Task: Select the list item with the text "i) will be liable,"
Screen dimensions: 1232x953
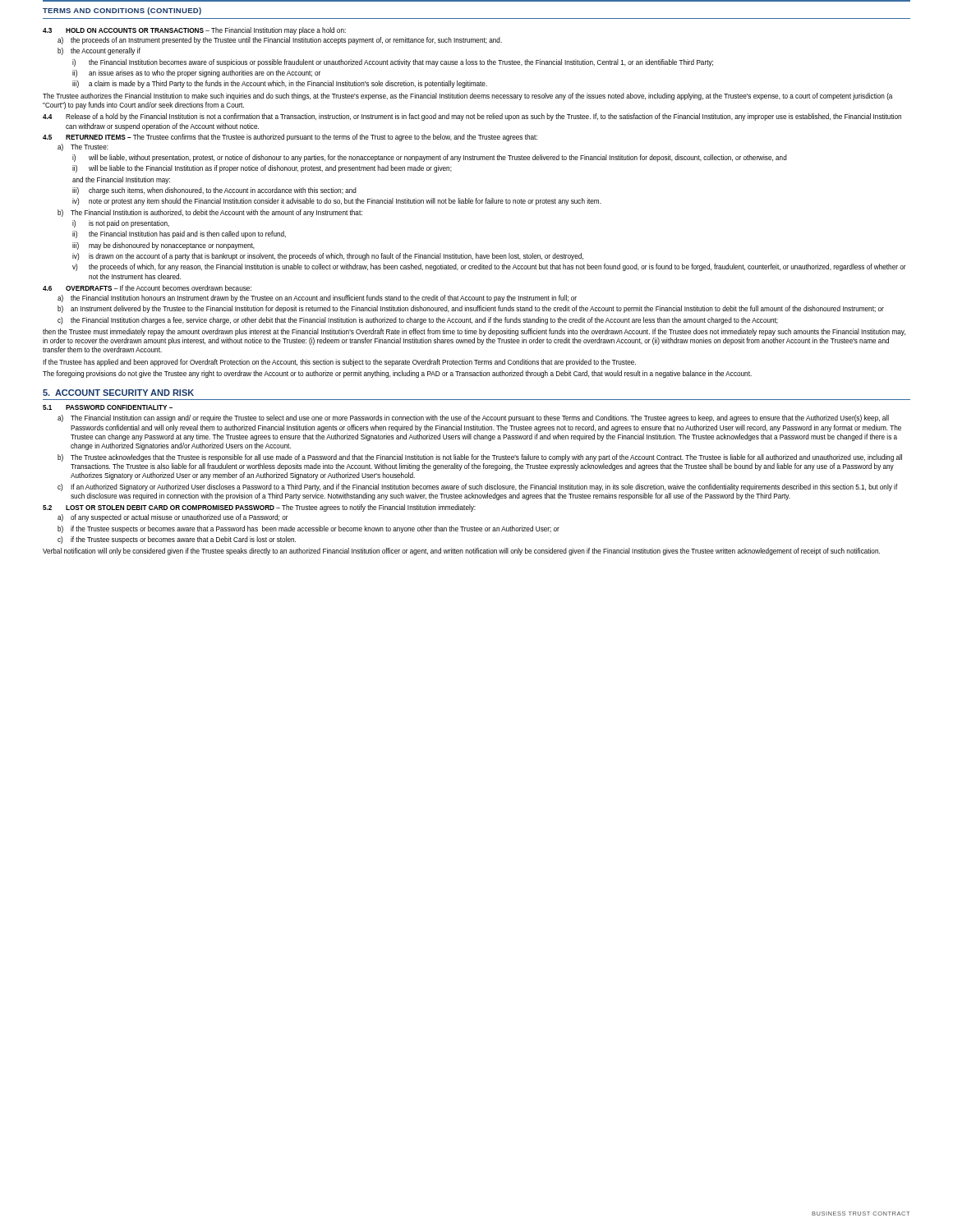Action: click(x=491, y=158)
